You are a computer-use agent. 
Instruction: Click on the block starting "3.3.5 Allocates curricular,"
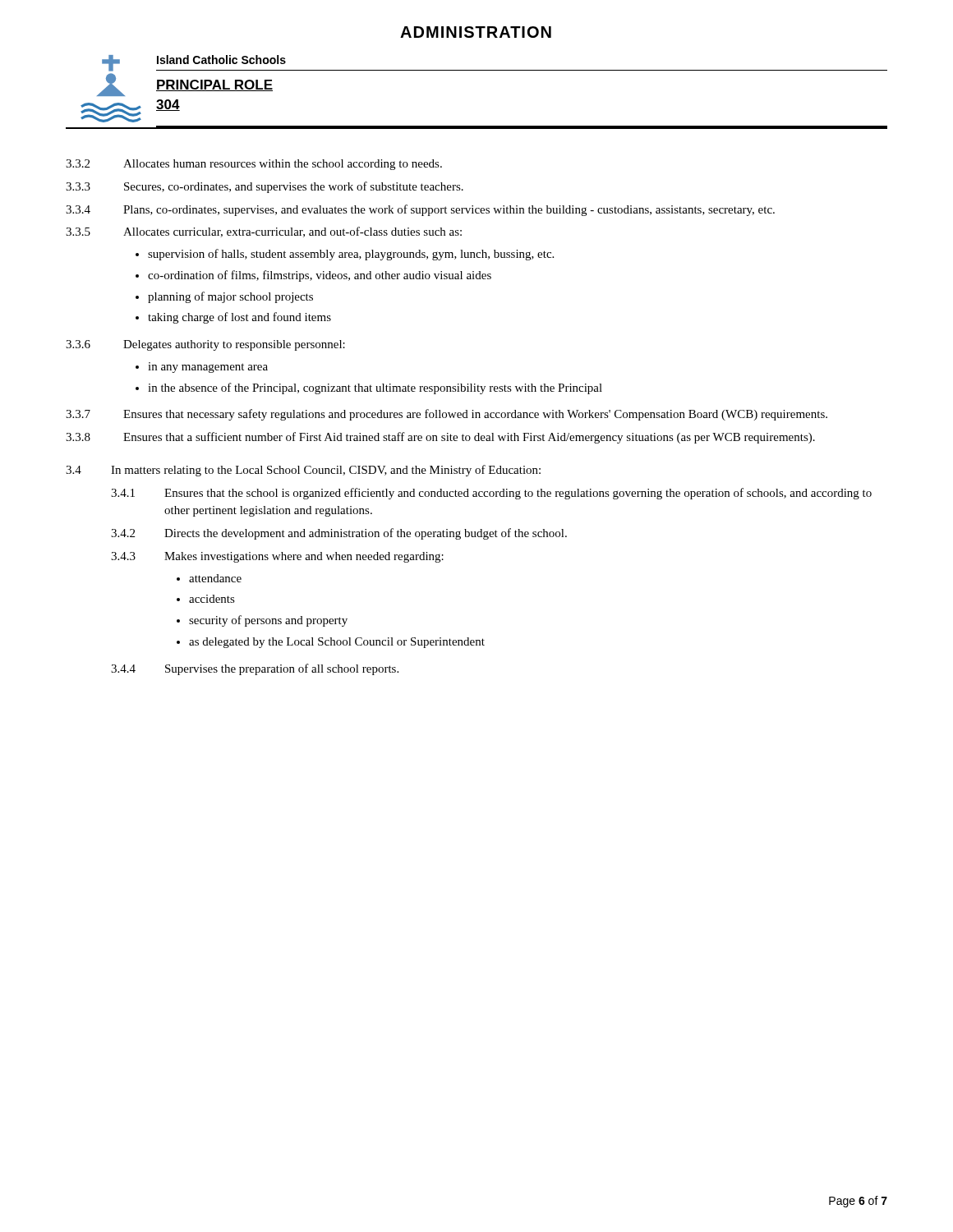(x=476, y=277)
